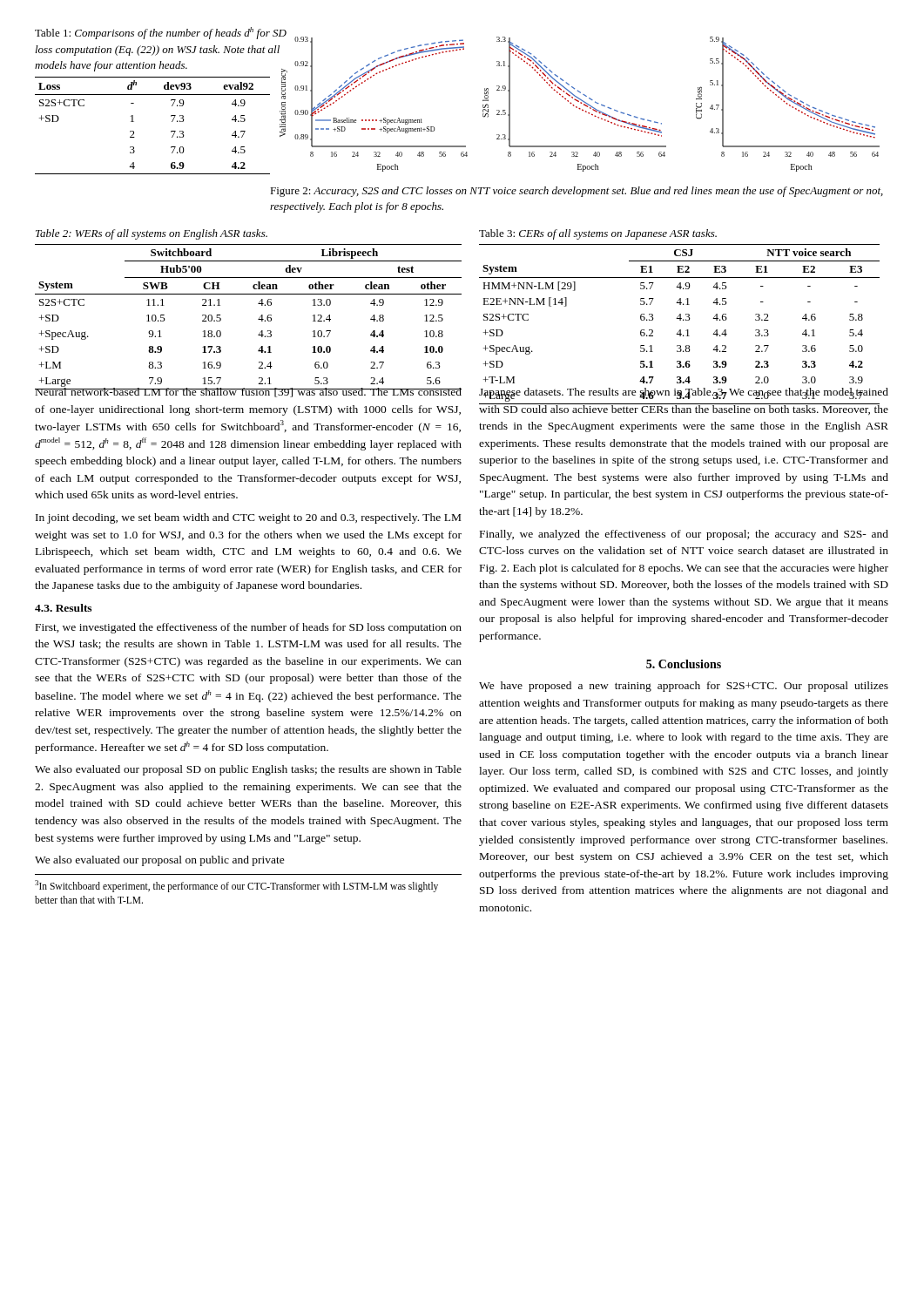The image size is (924, 1307).
Task: Click on the table containing "E2E+NN-LM [14]"
Action: (684, 324)
